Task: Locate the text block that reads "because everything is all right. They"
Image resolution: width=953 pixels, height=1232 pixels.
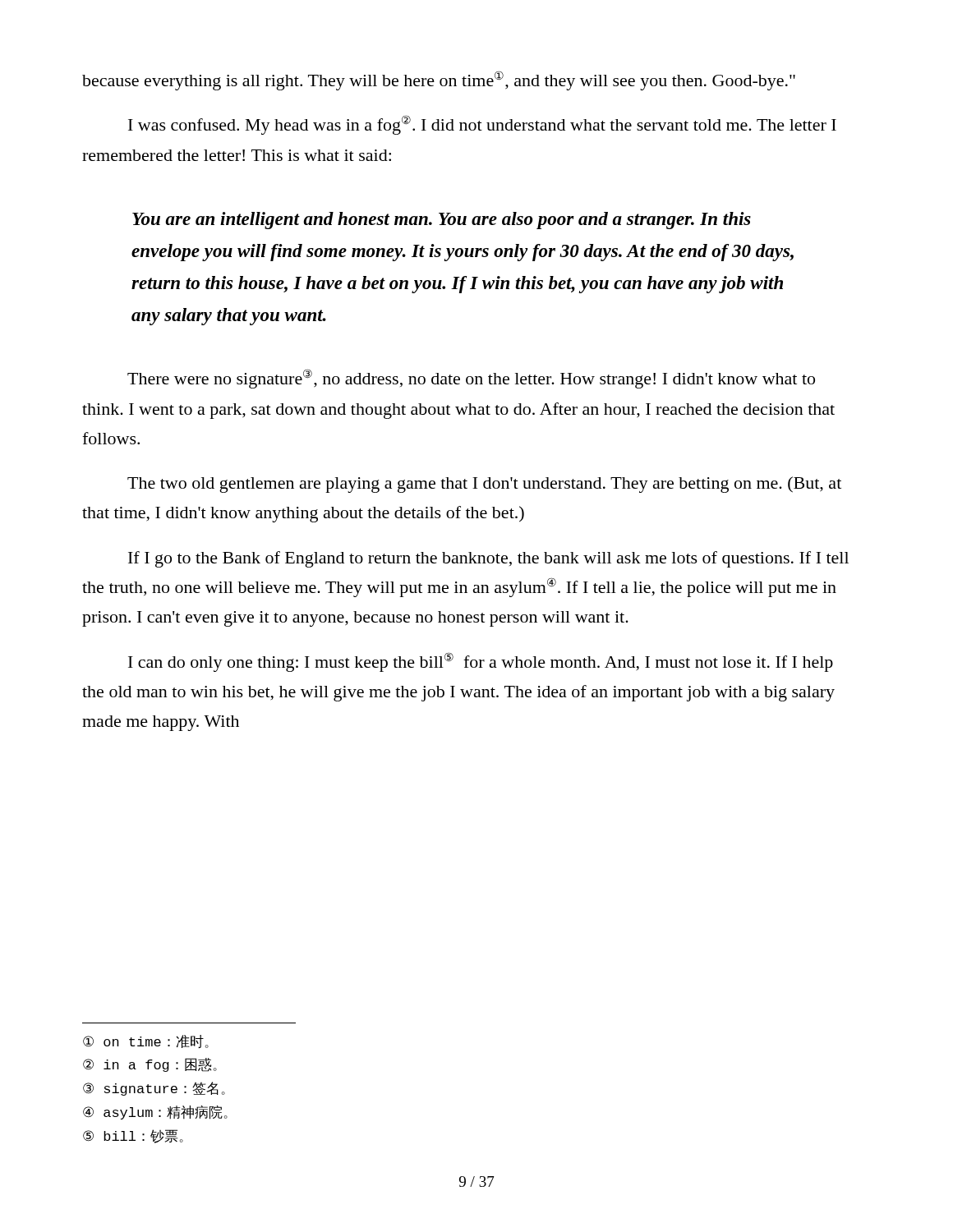Action: [x=439, y=80]
